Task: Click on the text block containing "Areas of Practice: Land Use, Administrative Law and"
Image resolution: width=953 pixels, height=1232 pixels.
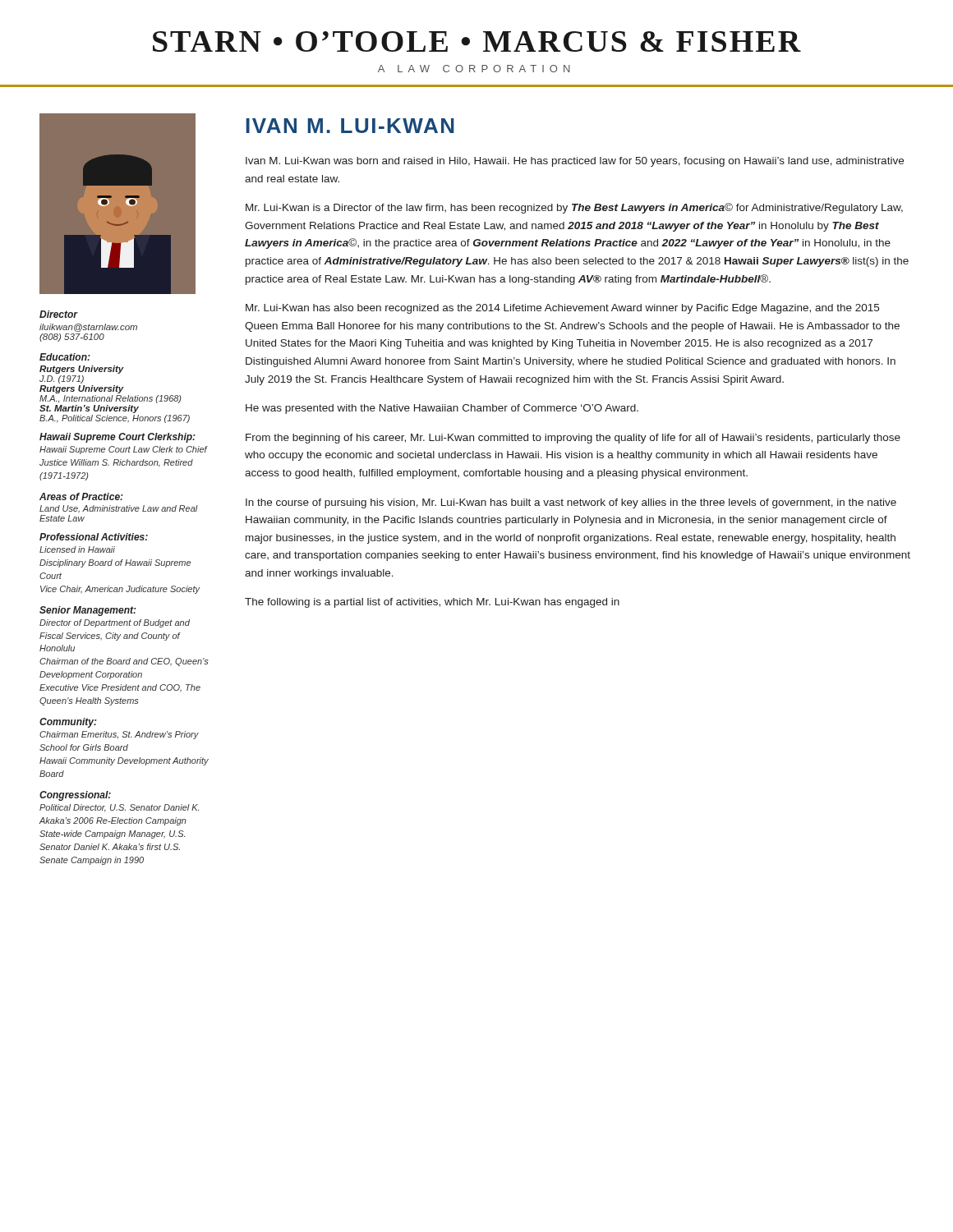Action: tap(126, 507)
